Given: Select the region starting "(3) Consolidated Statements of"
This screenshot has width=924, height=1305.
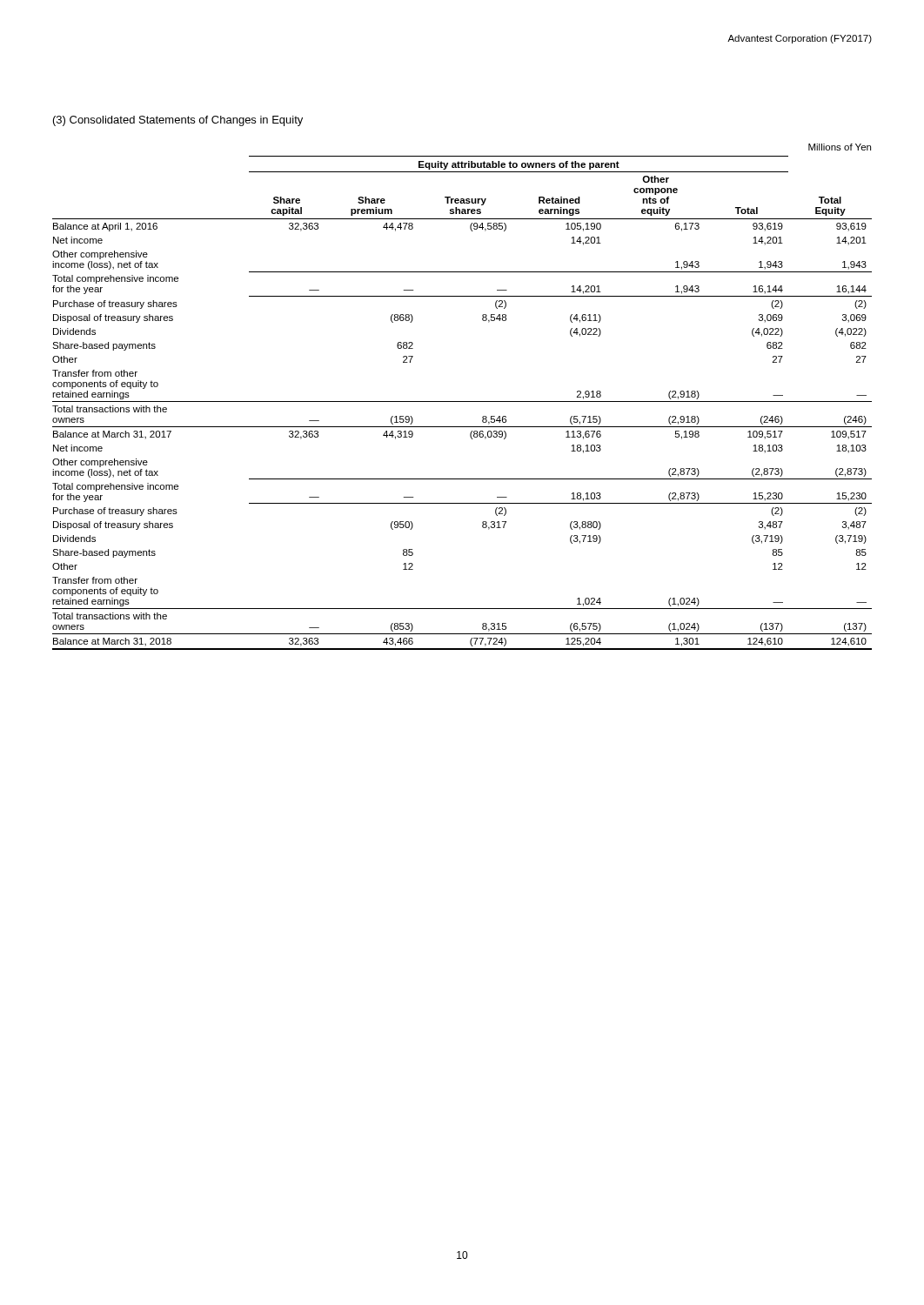Looking at the screenshot, I should tap(178, 120).
